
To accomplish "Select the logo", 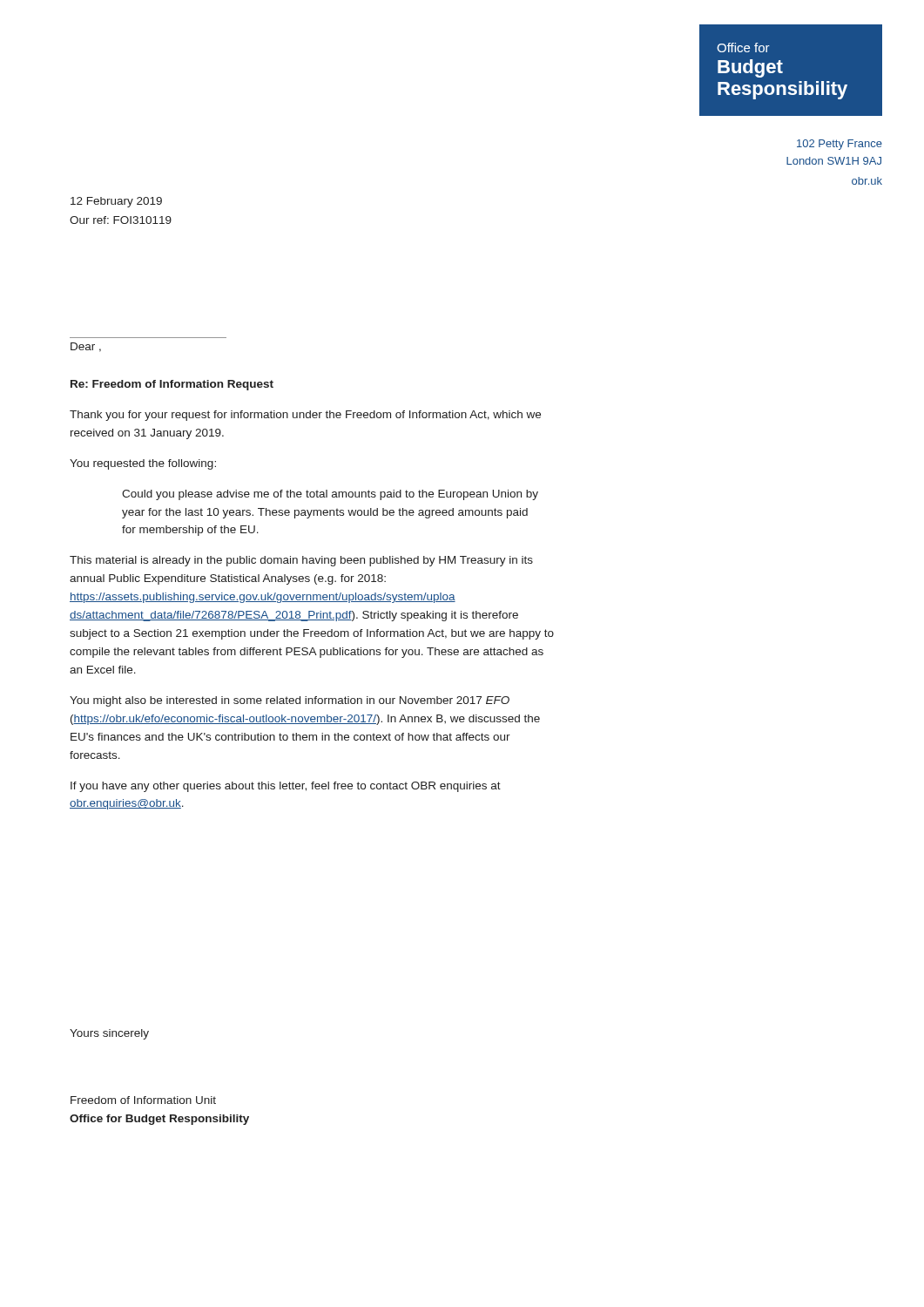I will [x=791, y=70].
